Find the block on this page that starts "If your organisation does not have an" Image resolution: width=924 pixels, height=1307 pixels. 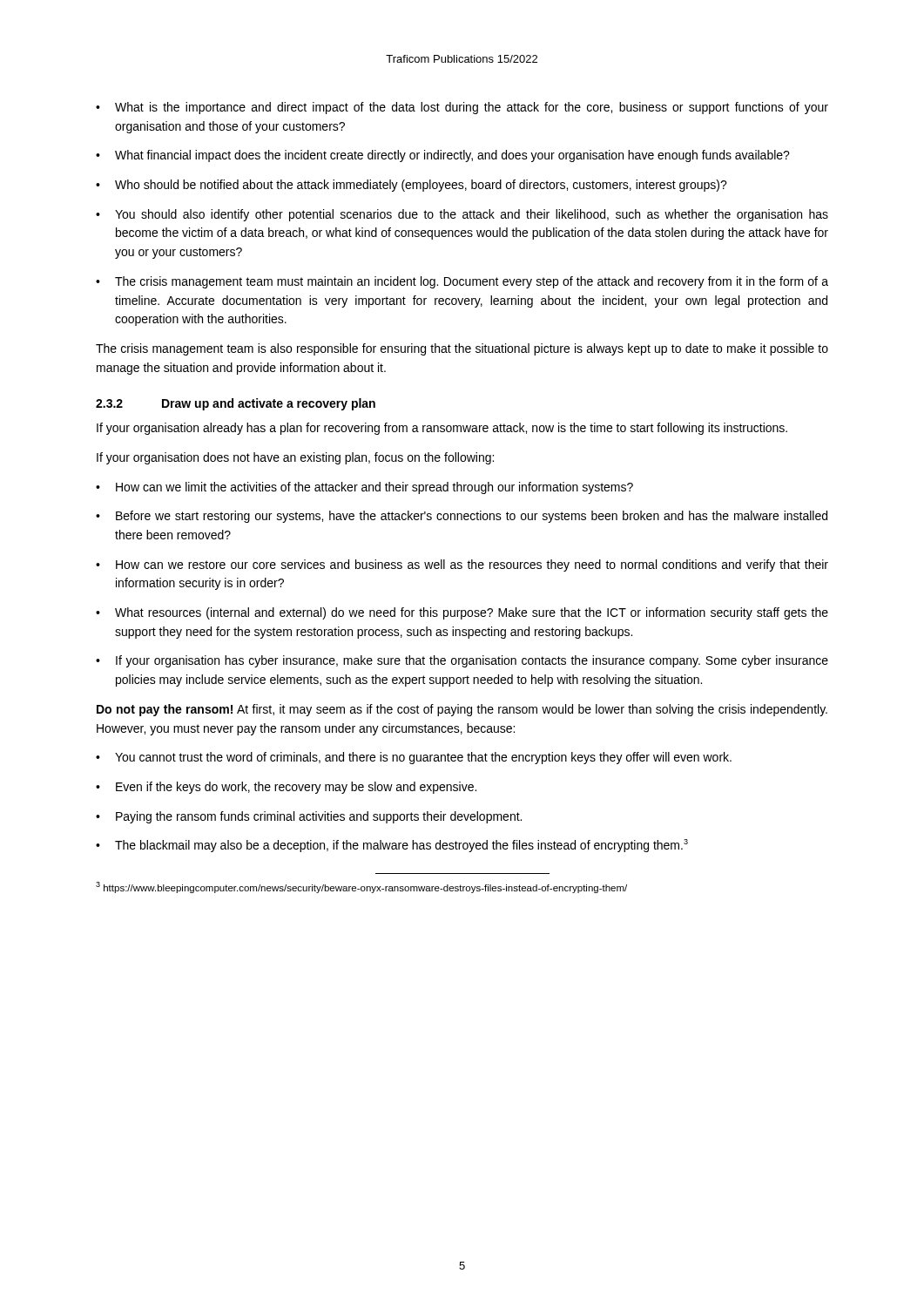click(295, 457)
